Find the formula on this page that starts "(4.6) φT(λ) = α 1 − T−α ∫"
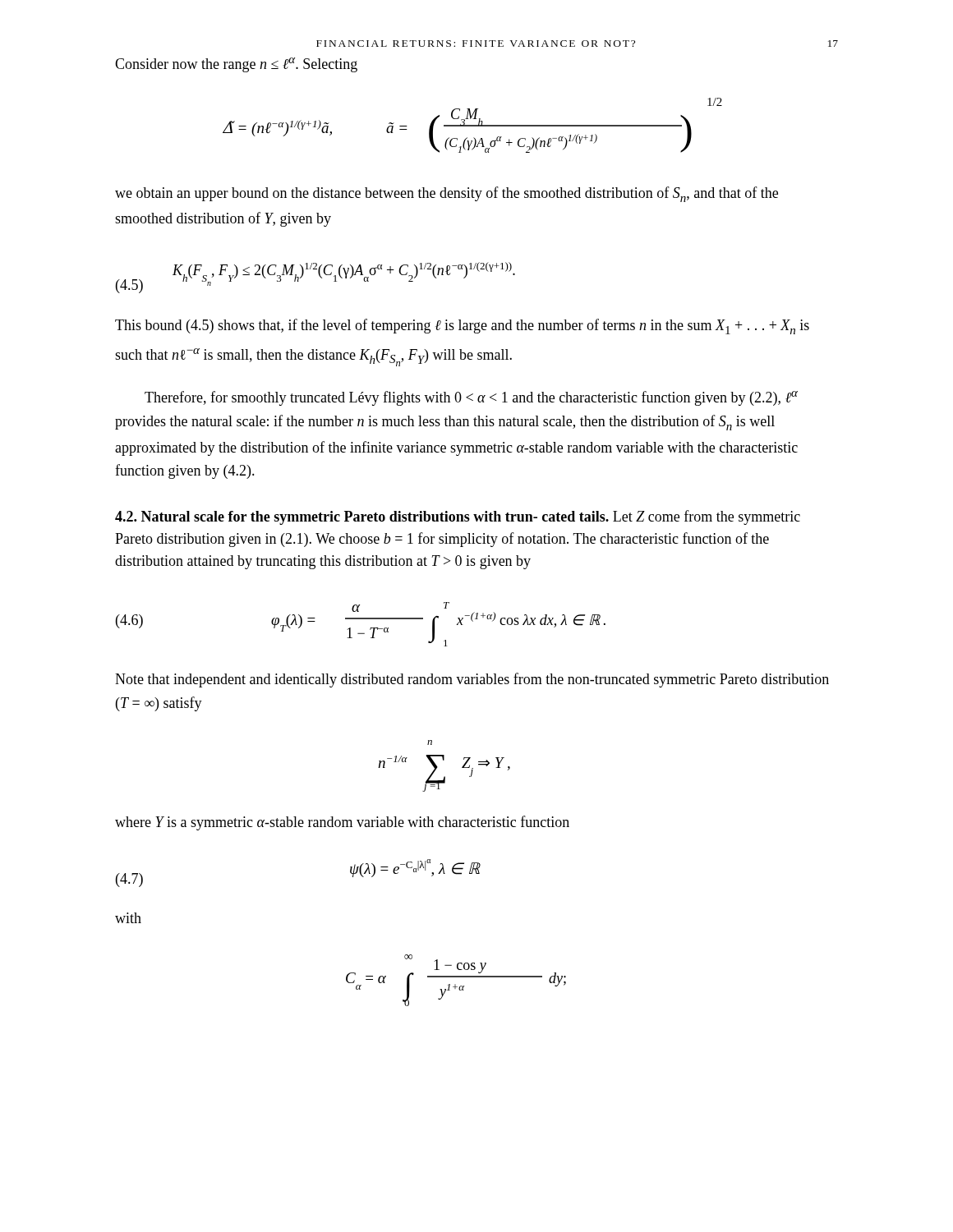Viewport: 953px width, 1232px height. click(476, 620)
